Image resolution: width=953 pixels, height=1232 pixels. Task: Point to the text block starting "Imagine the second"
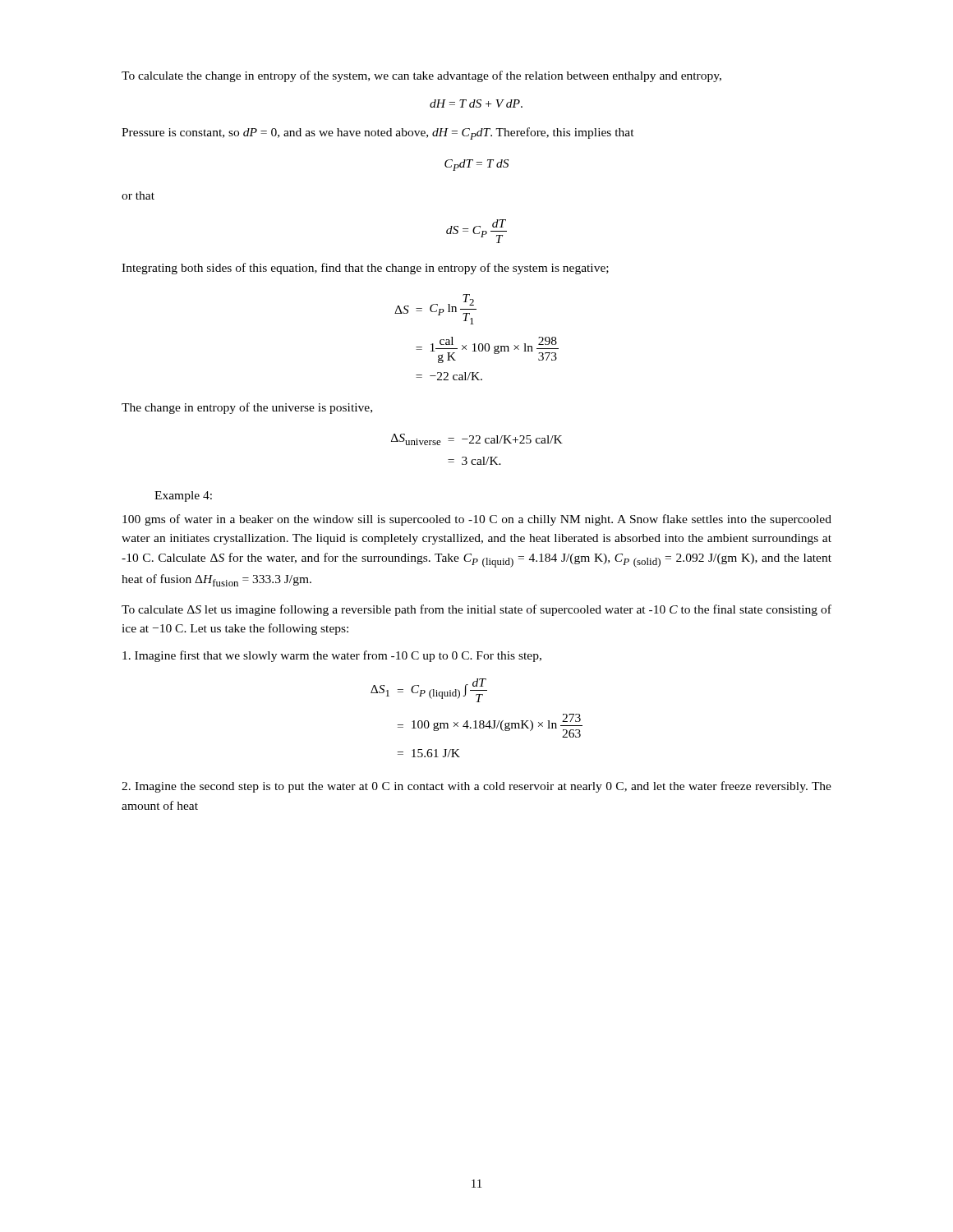476,796
